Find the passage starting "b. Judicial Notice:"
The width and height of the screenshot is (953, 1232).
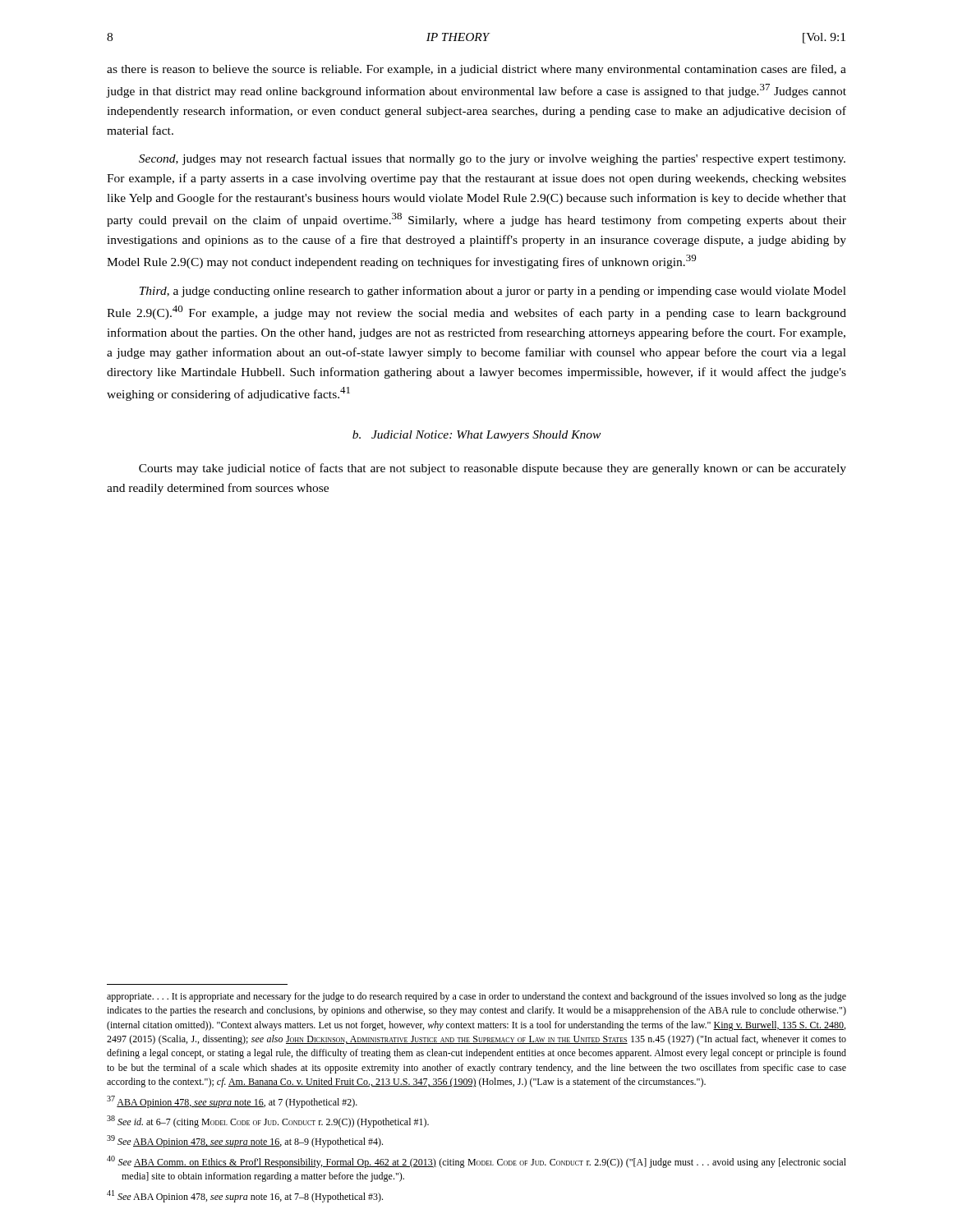click(476, 434)
